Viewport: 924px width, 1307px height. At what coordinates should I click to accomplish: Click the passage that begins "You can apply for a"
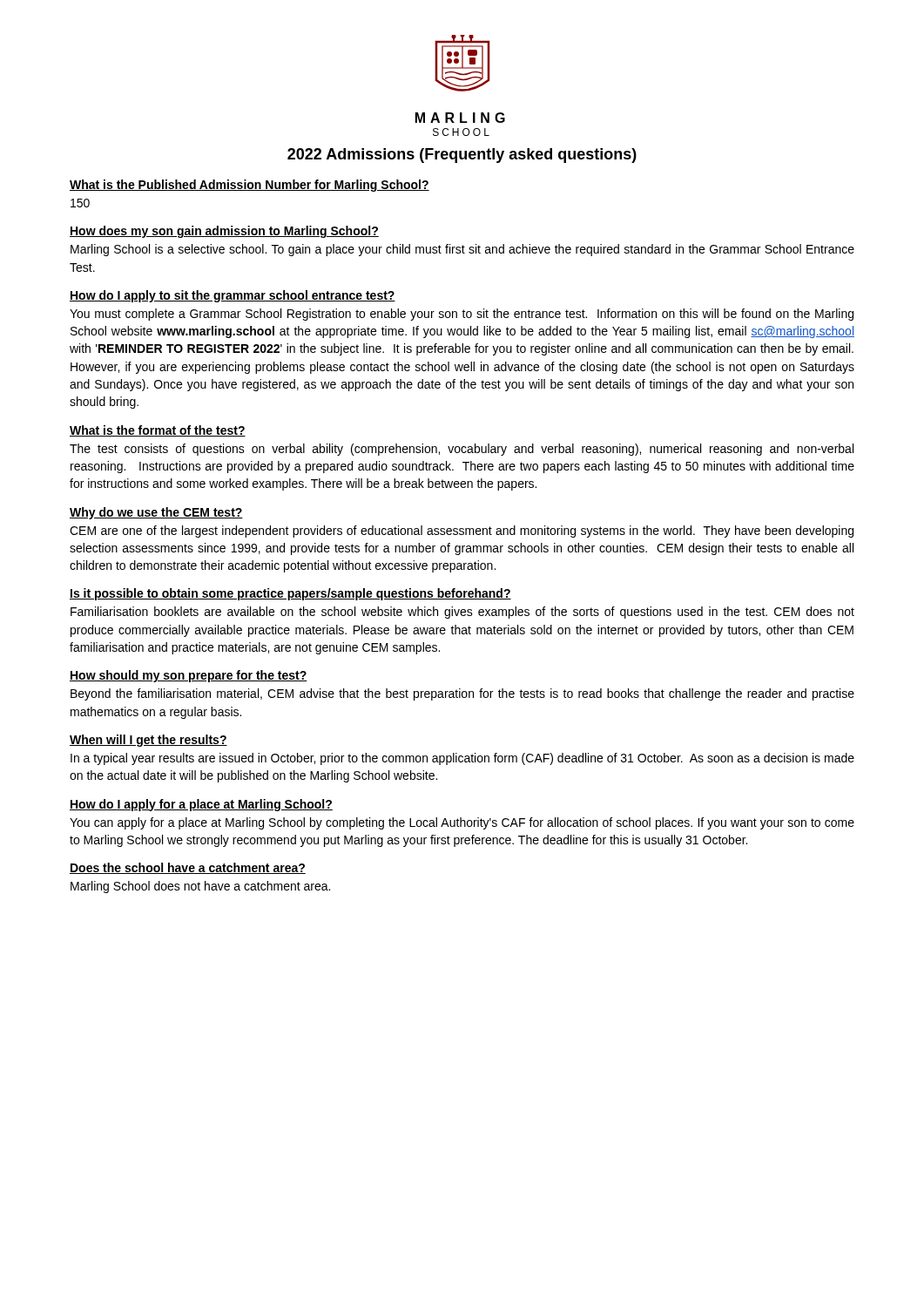(x=462, y=831)
